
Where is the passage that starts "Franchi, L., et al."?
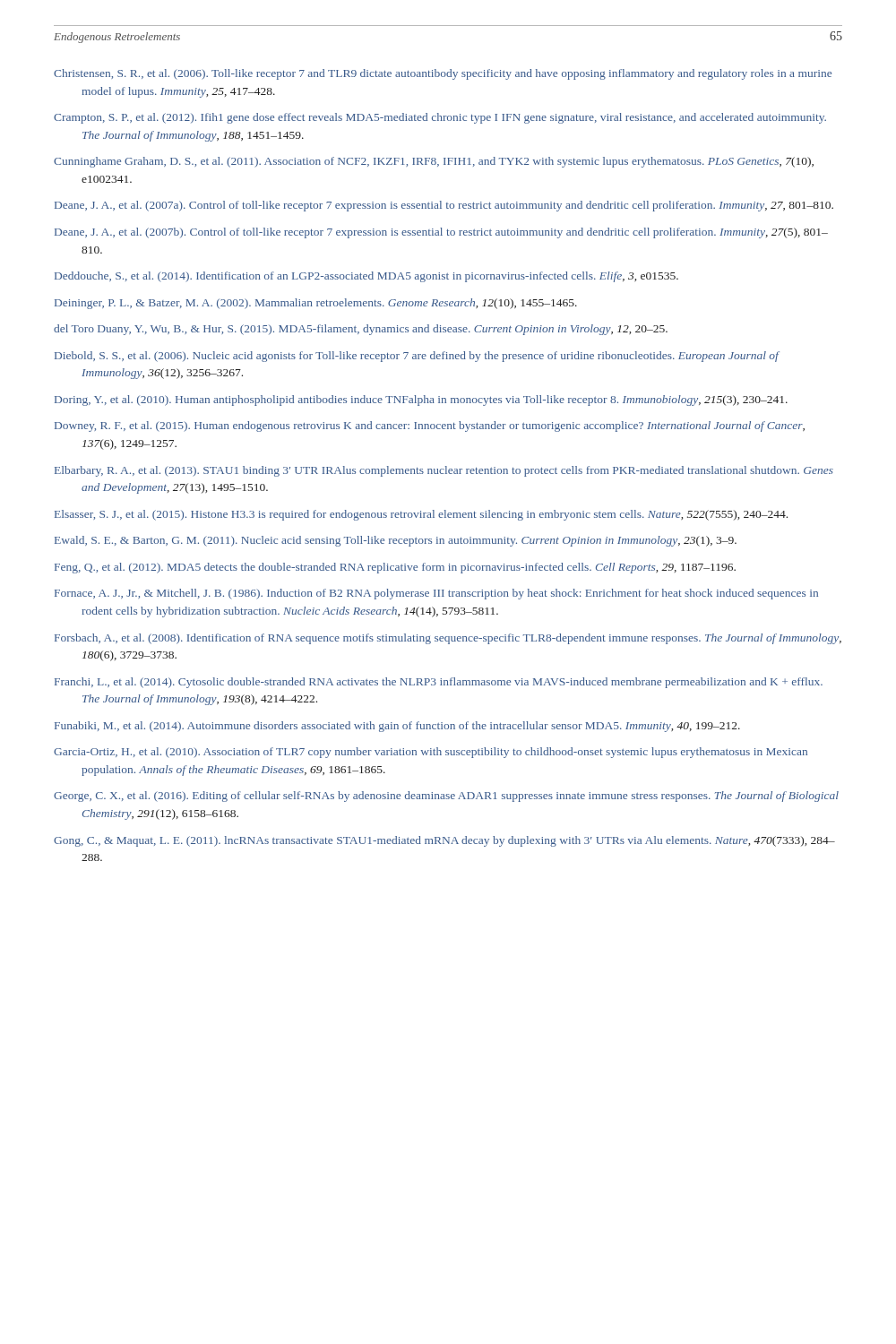pos(438,690)
